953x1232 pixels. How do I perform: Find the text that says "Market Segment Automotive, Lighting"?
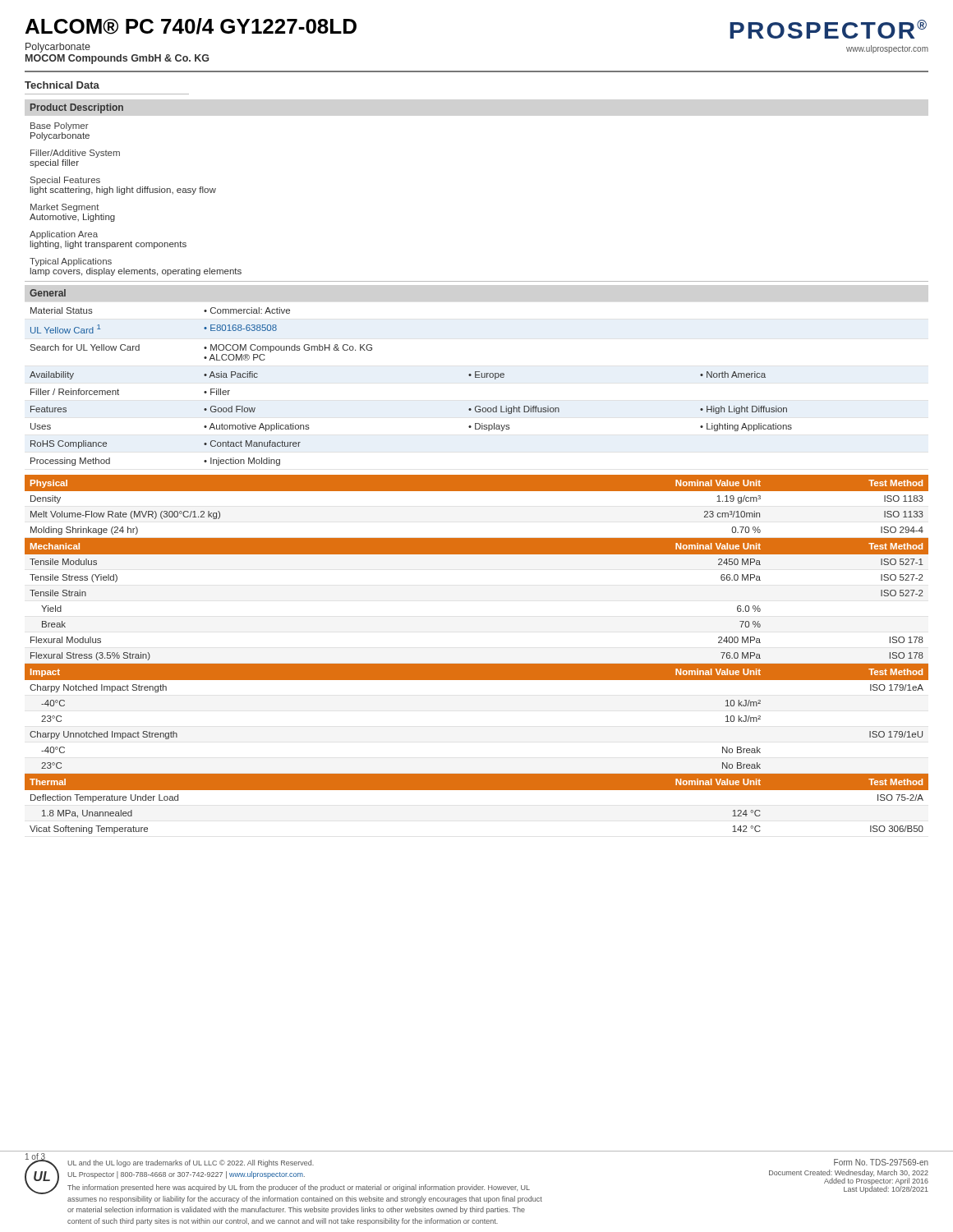[65, 208]
